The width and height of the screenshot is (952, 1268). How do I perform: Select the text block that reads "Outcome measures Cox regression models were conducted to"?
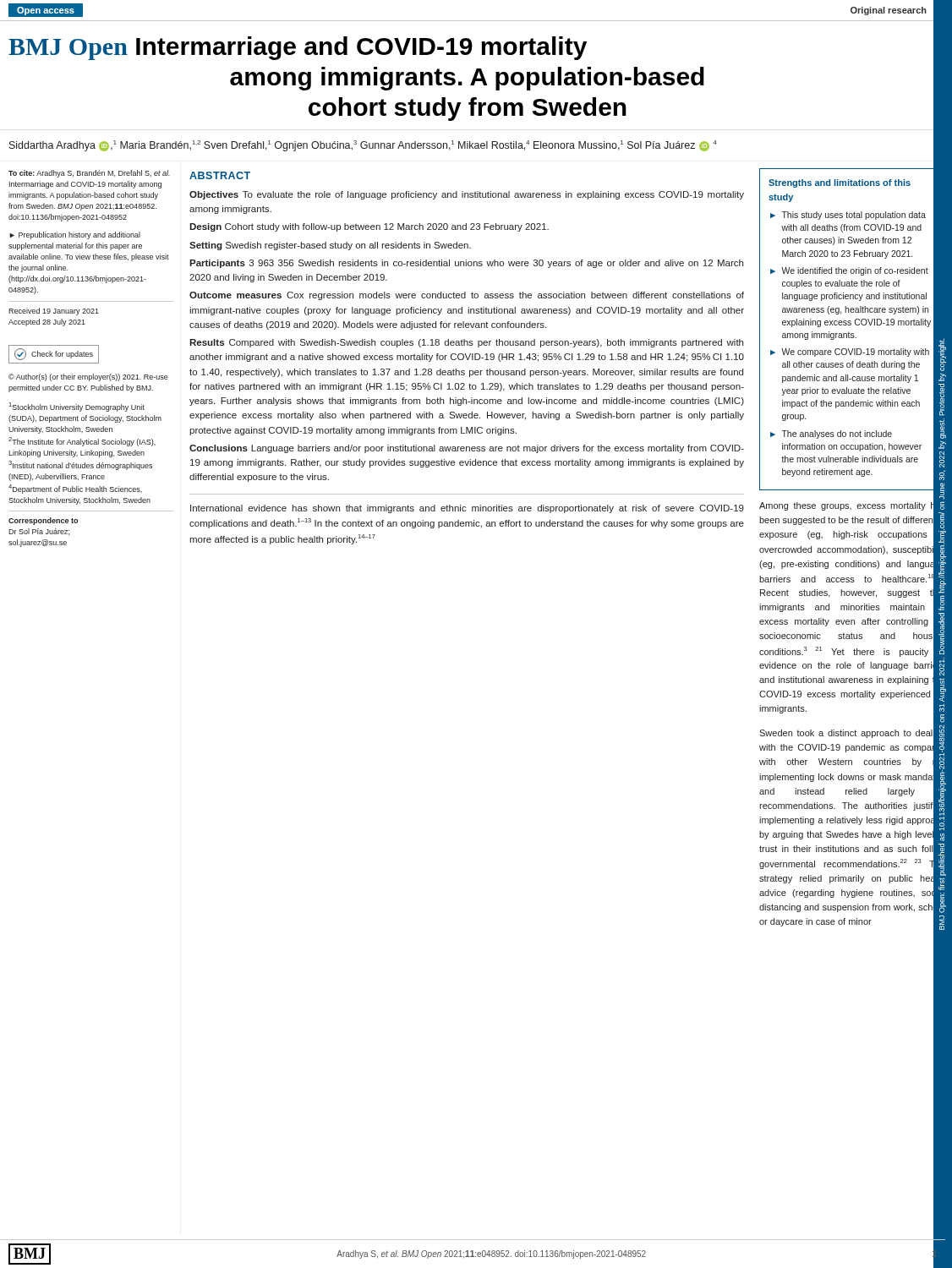coord(467,310)
